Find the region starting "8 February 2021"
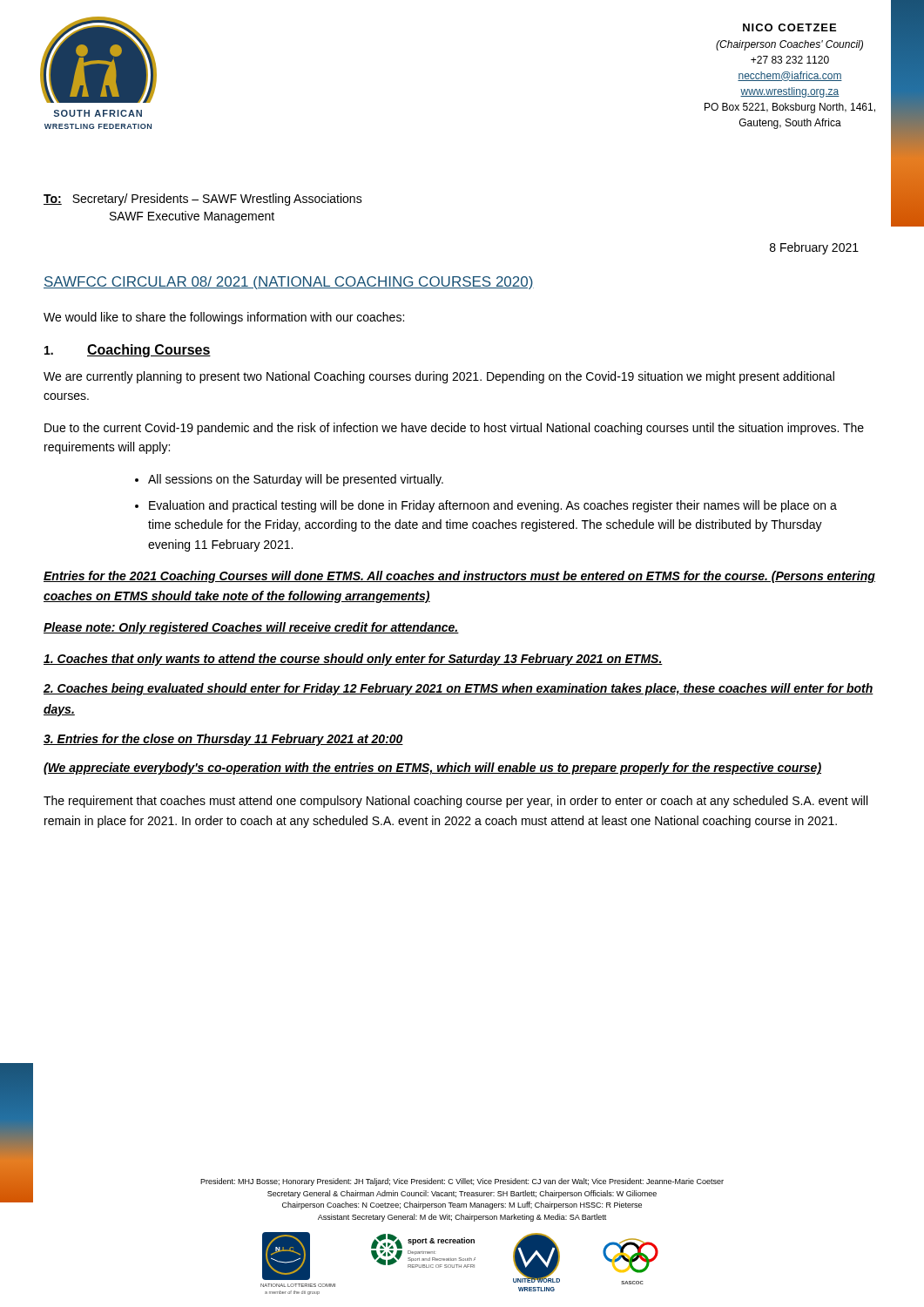The height and width of the screenshot is (1307, 924). point(814,247)
